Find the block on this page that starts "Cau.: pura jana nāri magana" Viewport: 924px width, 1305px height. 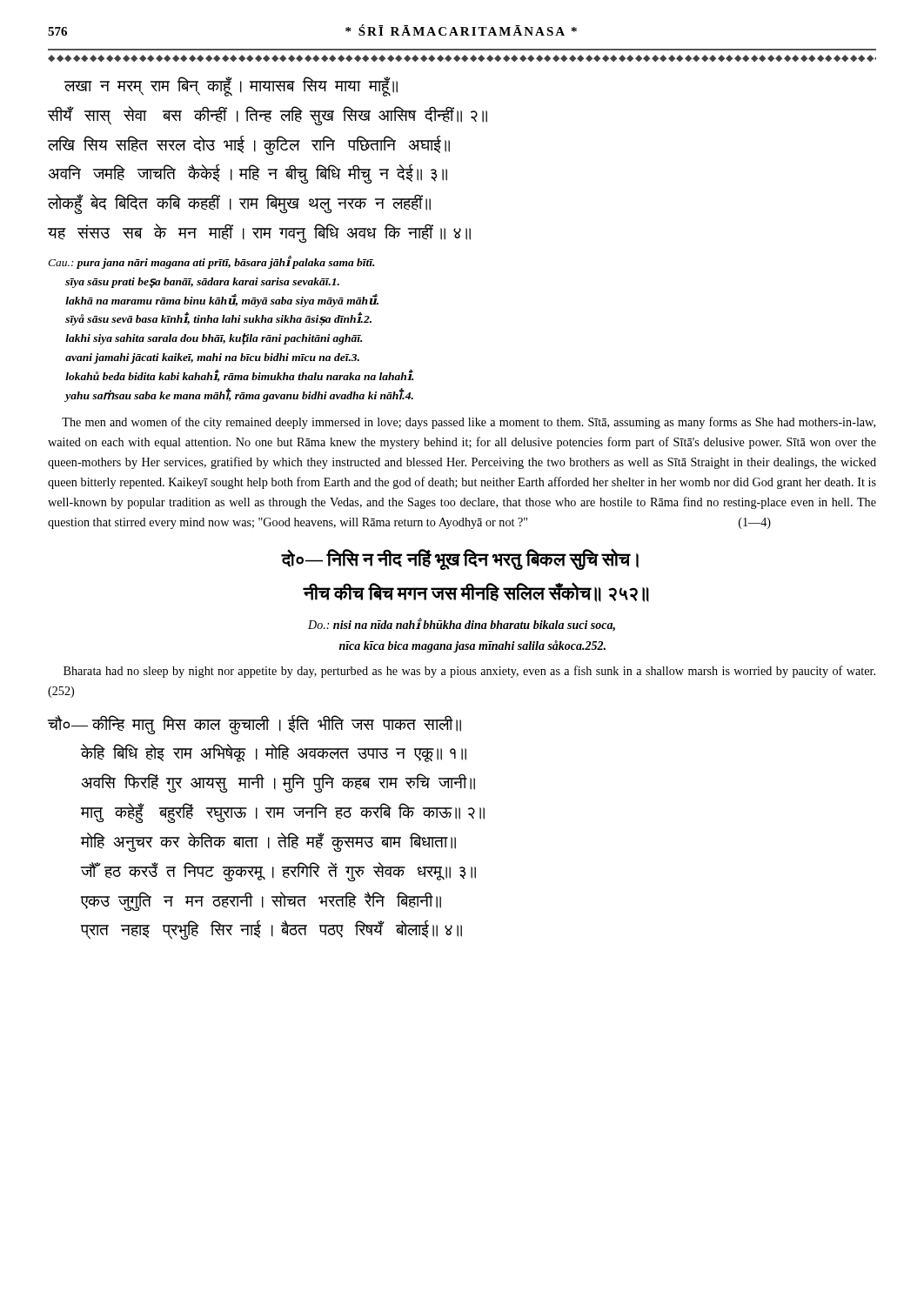click(x=231, y=329)
